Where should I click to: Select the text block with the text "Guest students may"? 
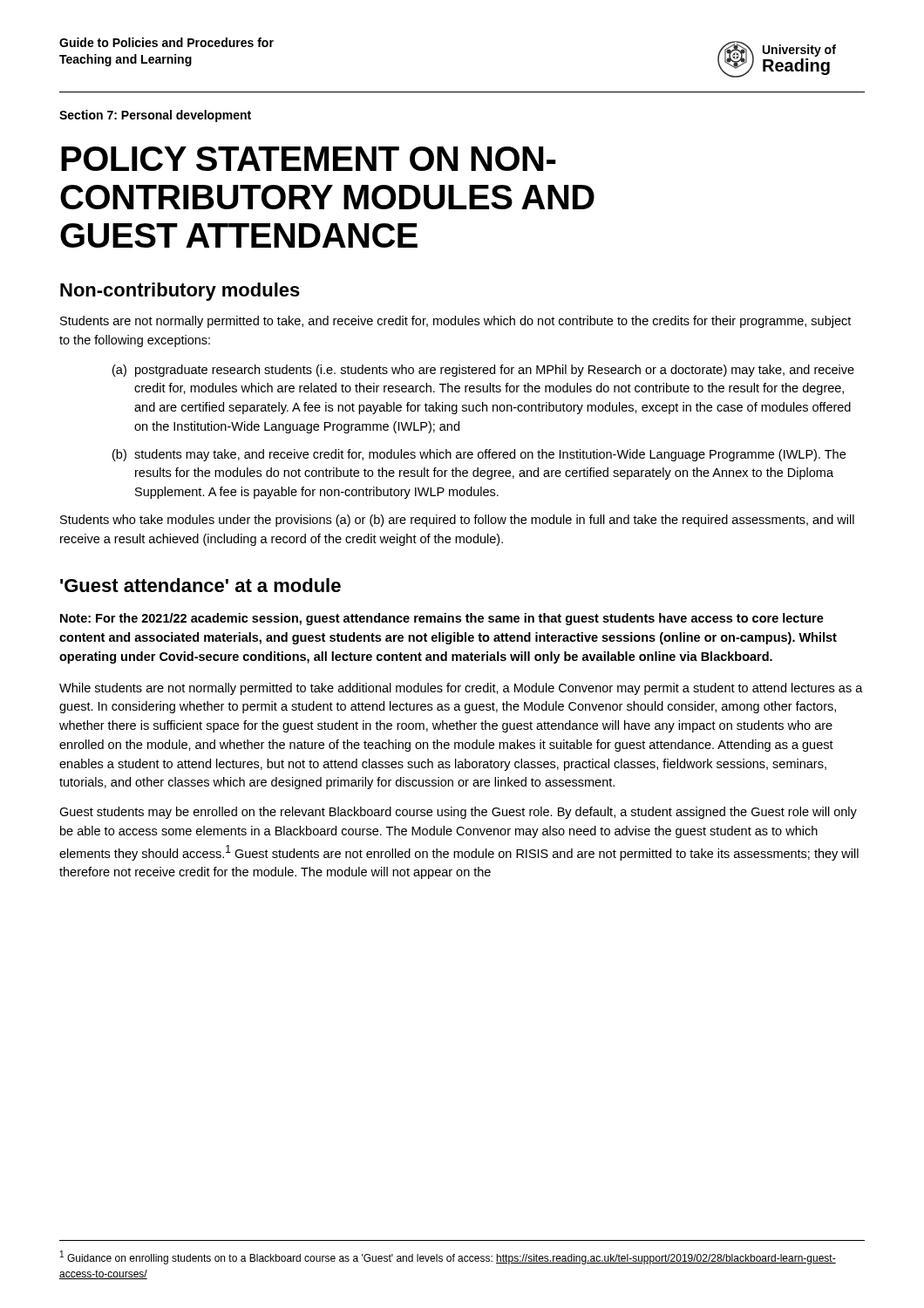(459, 842)
